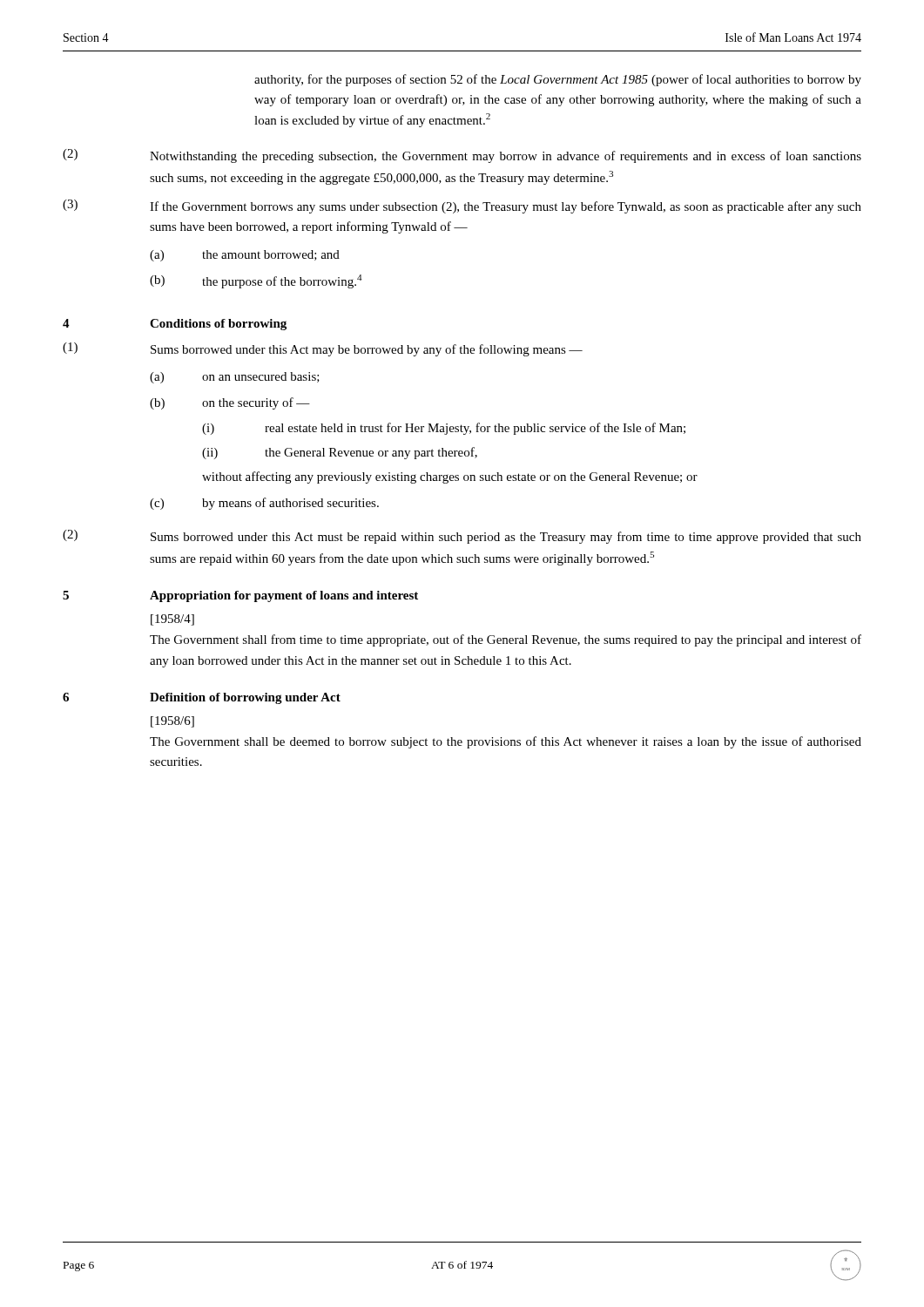Locate the block of text that opens with "(1) Sums borrowed under this Act"
The image size is (924, 1307).
click(x=462, y=429)
